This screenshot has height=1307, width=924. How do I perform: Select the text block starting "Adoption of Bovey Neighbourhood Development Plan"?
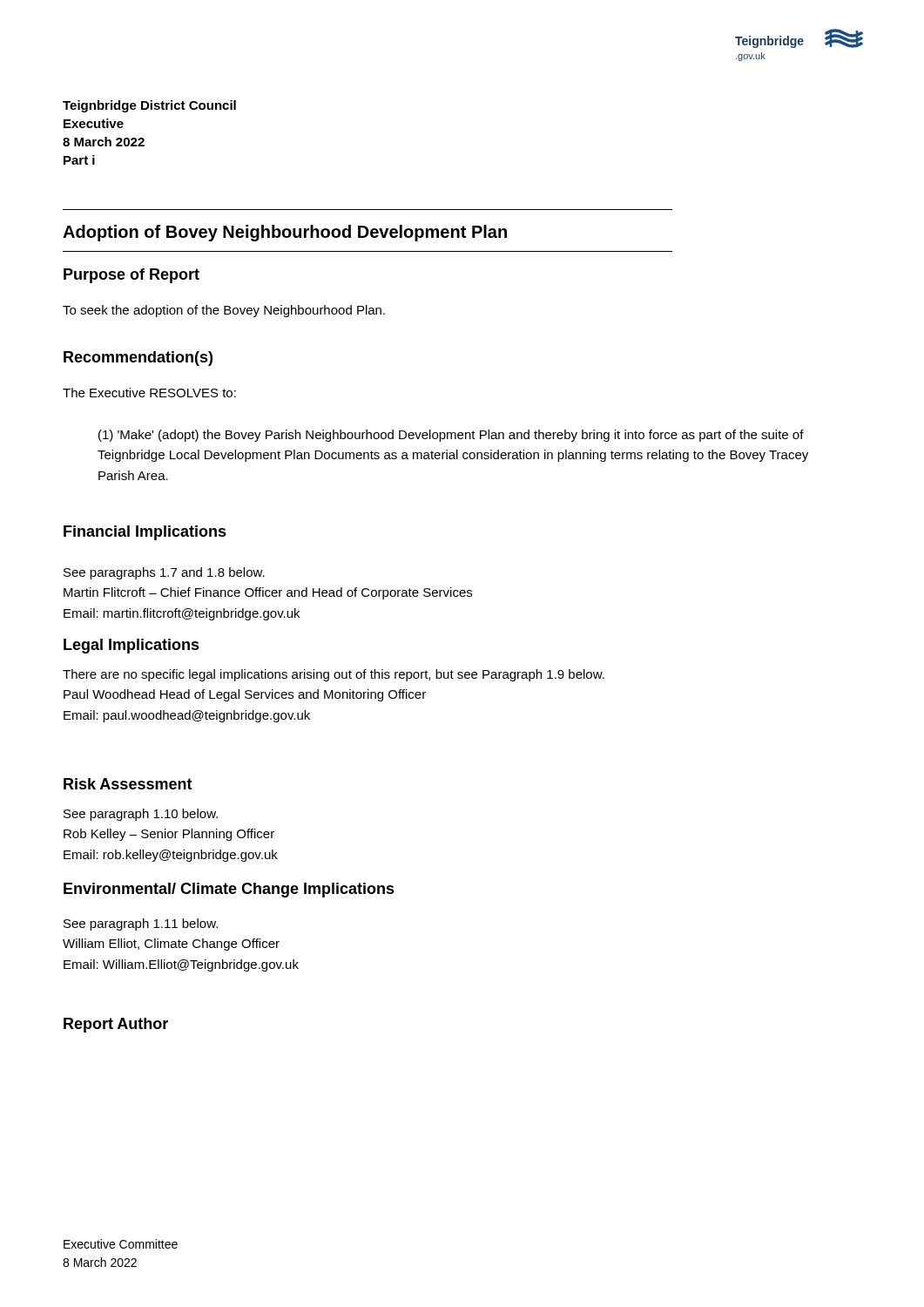coord(368,230)
